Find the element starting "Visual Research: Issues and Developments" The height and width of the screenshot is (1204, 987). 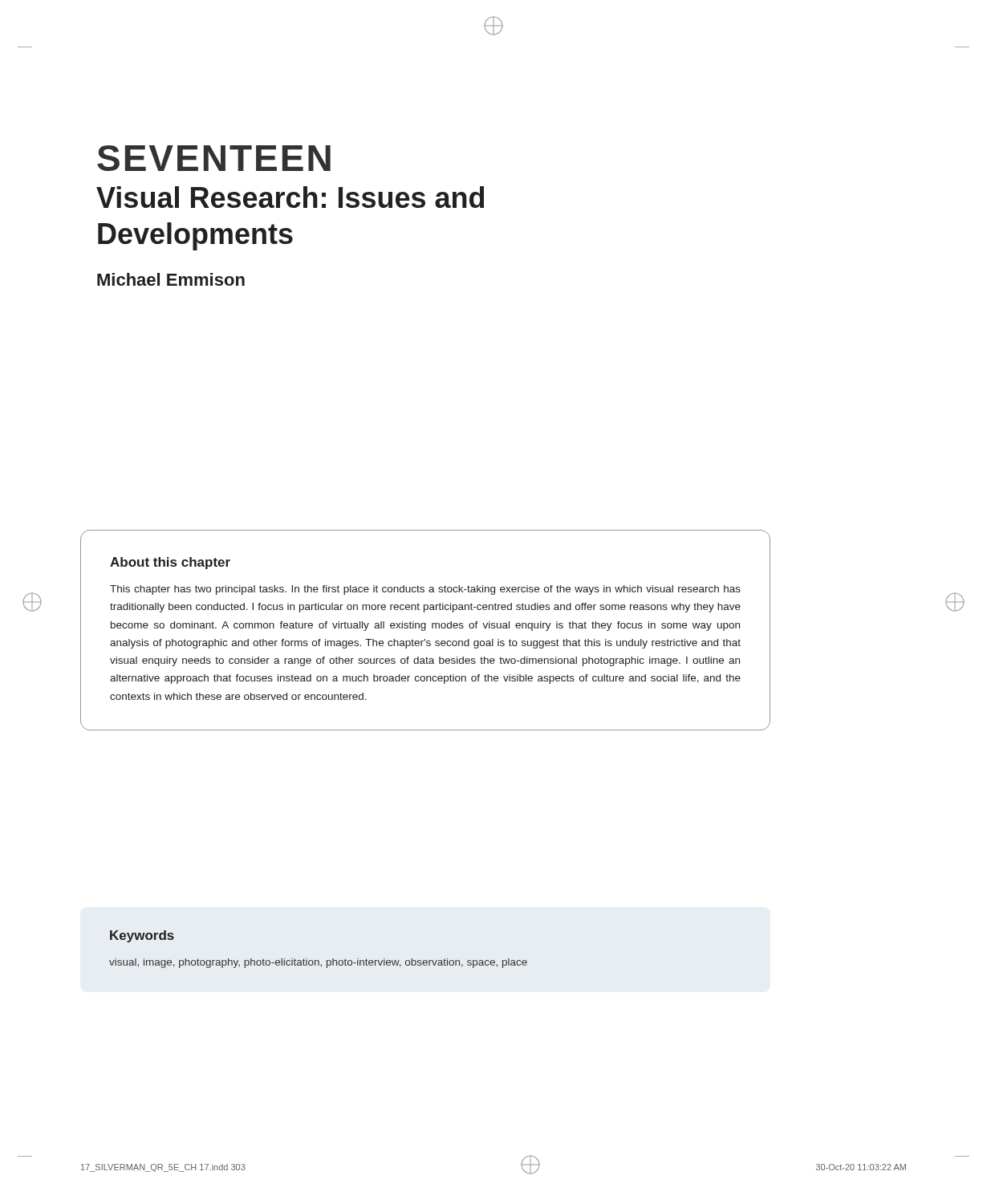tap(329, 216)
